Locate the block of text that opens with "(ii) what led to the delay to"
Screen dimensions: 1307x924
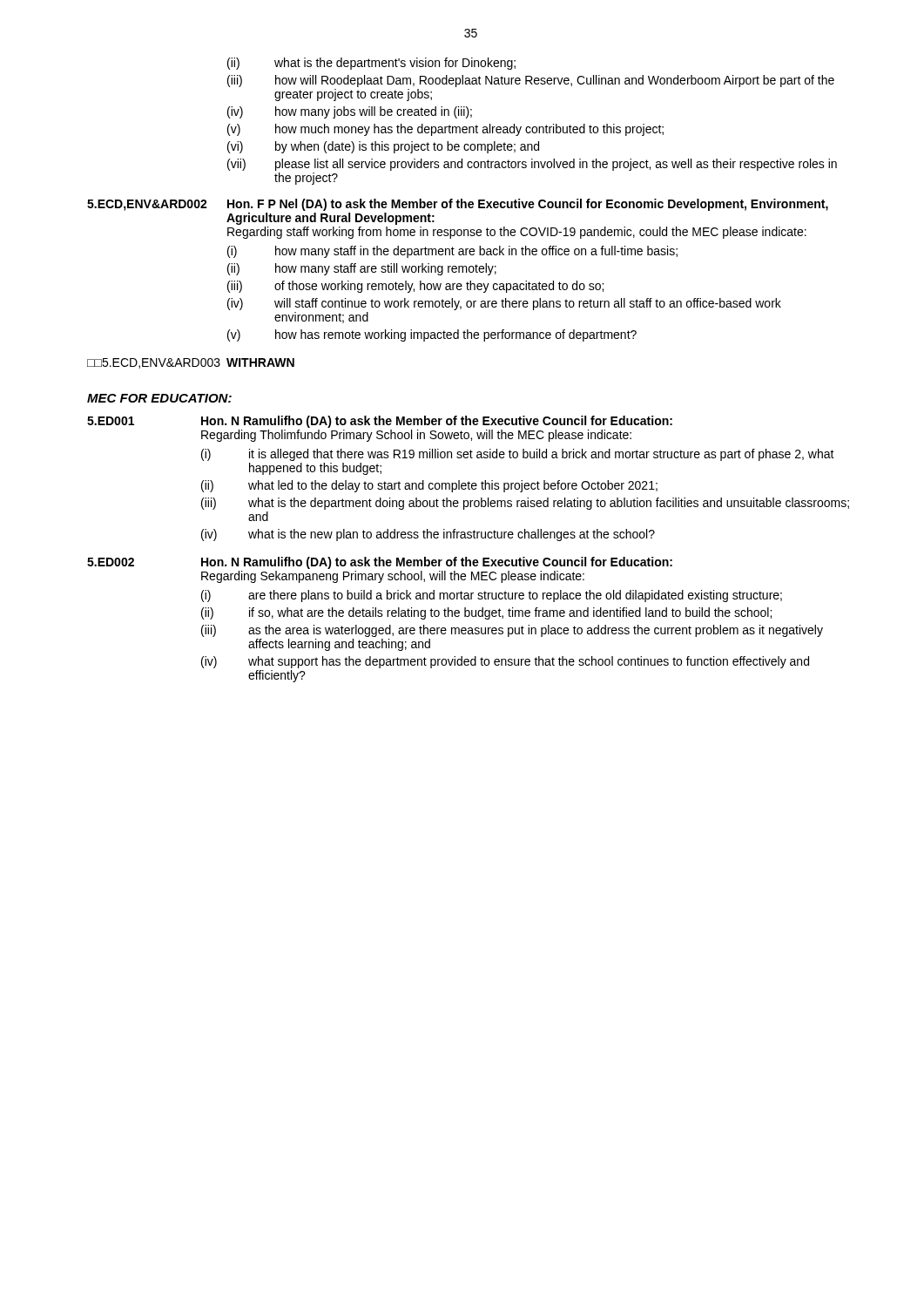[x=527, y=485]
